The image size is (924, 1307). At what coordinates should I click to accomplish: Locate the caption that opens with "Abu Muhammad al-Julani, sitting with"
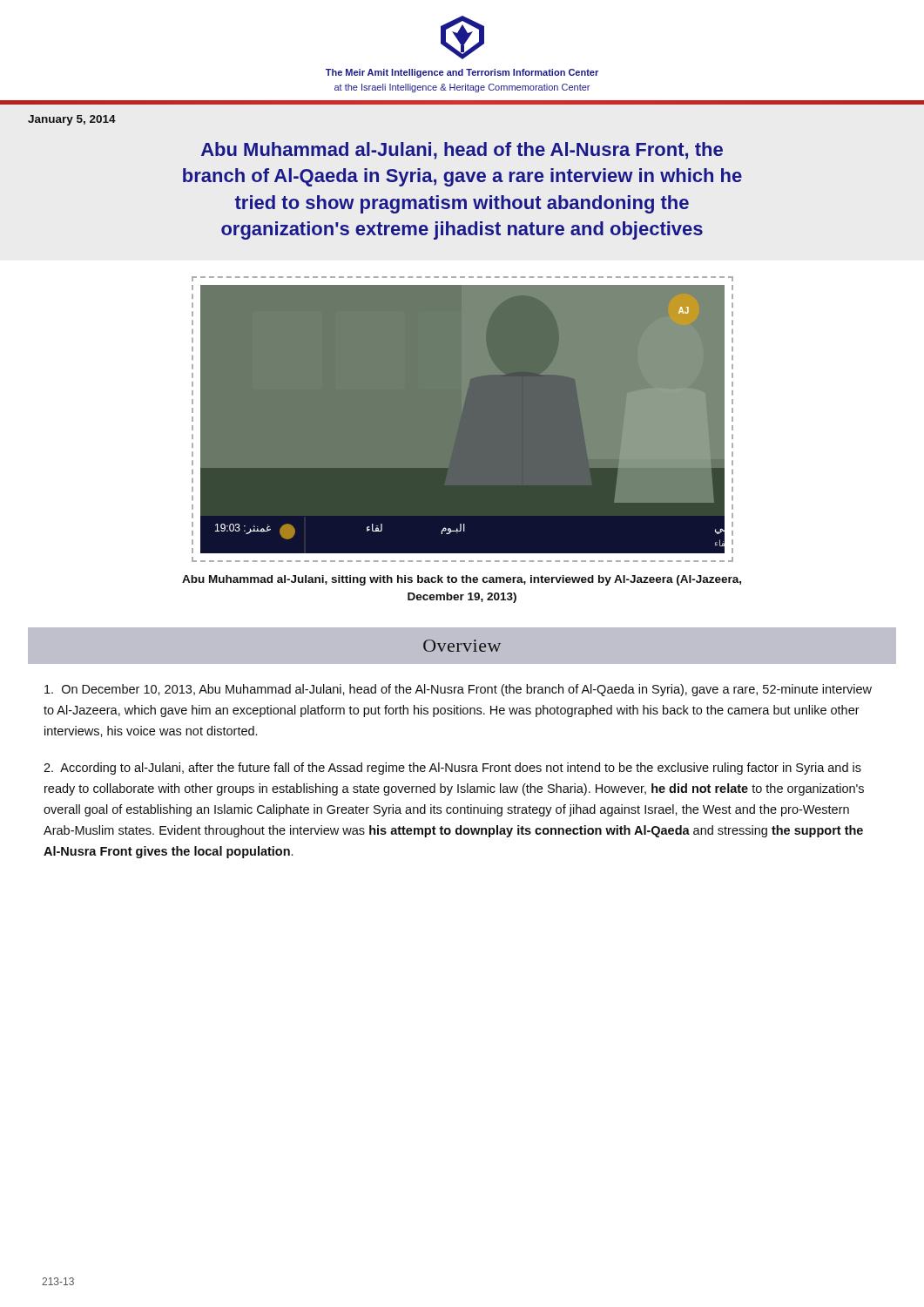tap(462, 588)
